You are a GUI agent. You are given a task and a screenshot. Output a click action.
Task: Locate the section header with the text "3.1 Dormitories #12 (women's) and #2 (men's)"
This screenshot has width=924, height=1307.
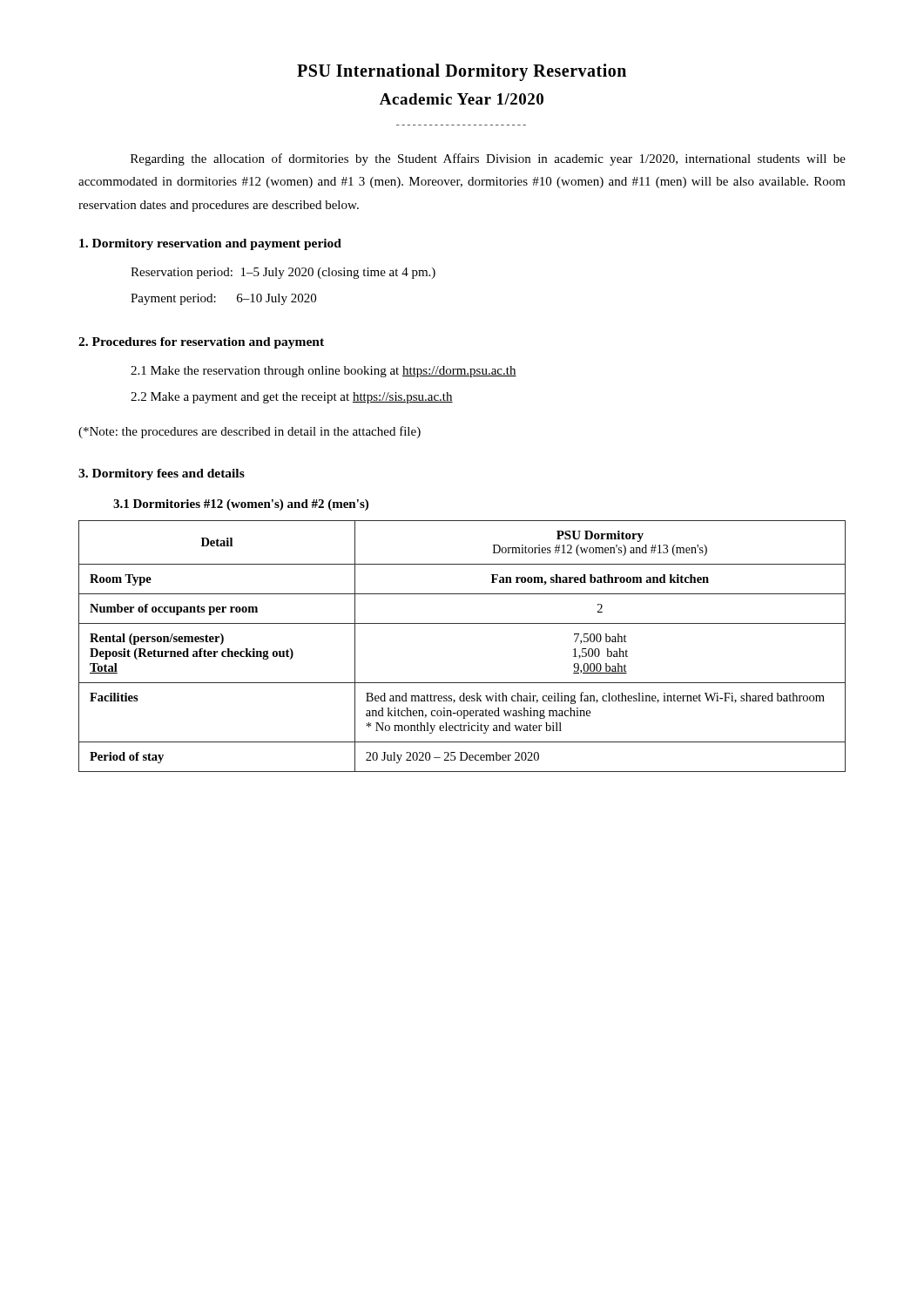pyautogui.click(x=241, y=504)
